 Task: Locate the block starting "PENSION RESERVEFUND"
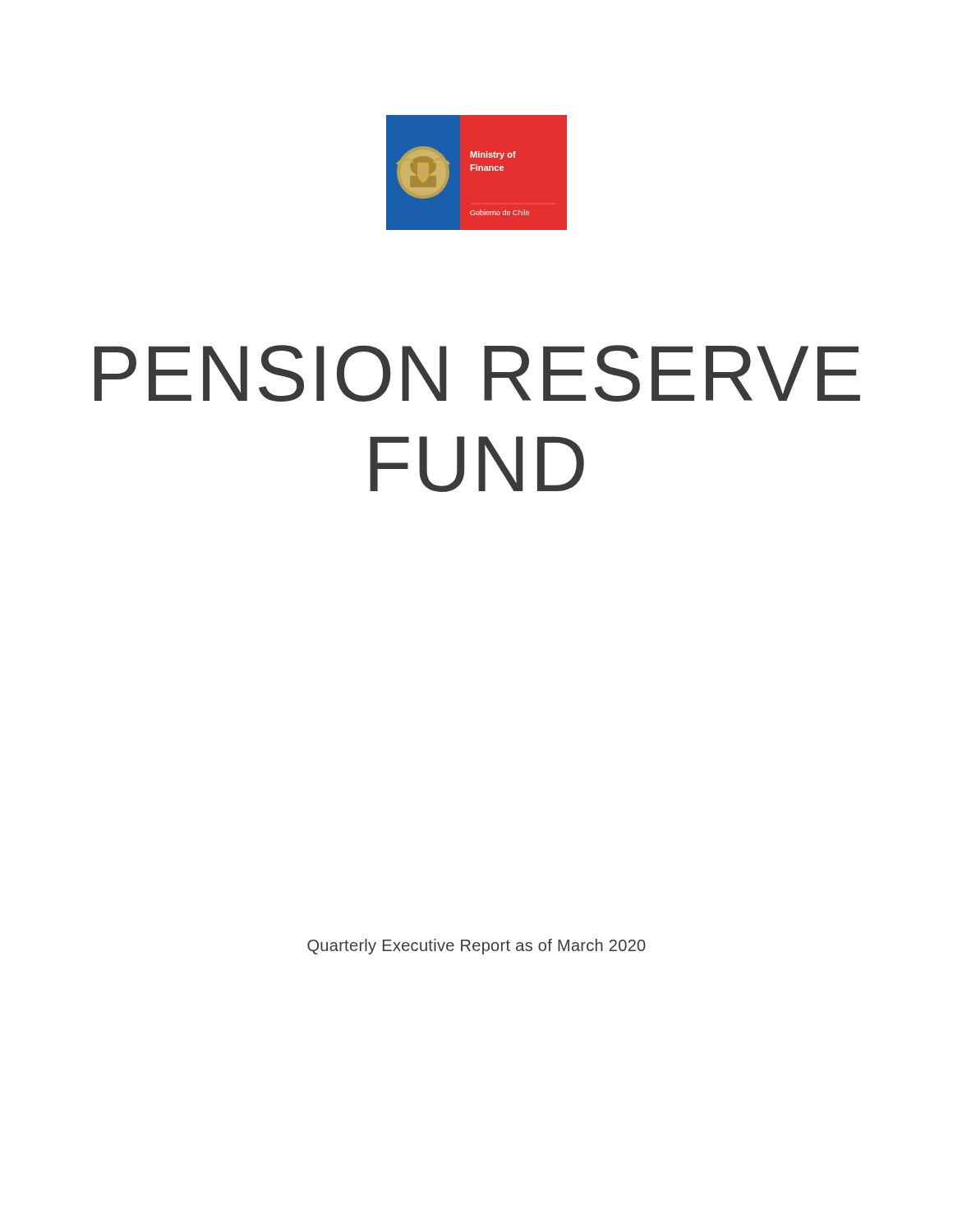coord(476,419)
